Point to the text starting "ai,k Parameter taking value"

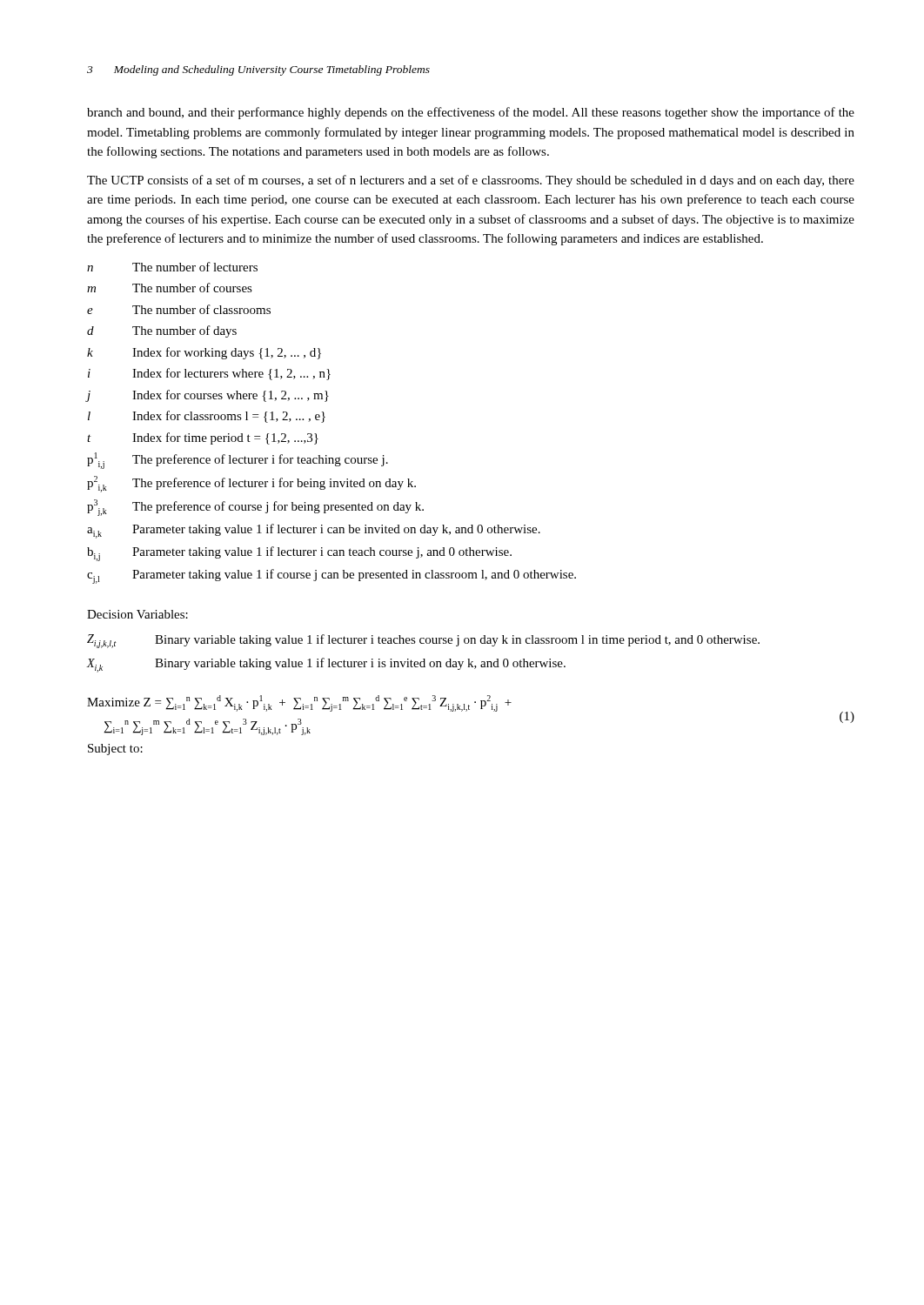[x=471, y=530]
